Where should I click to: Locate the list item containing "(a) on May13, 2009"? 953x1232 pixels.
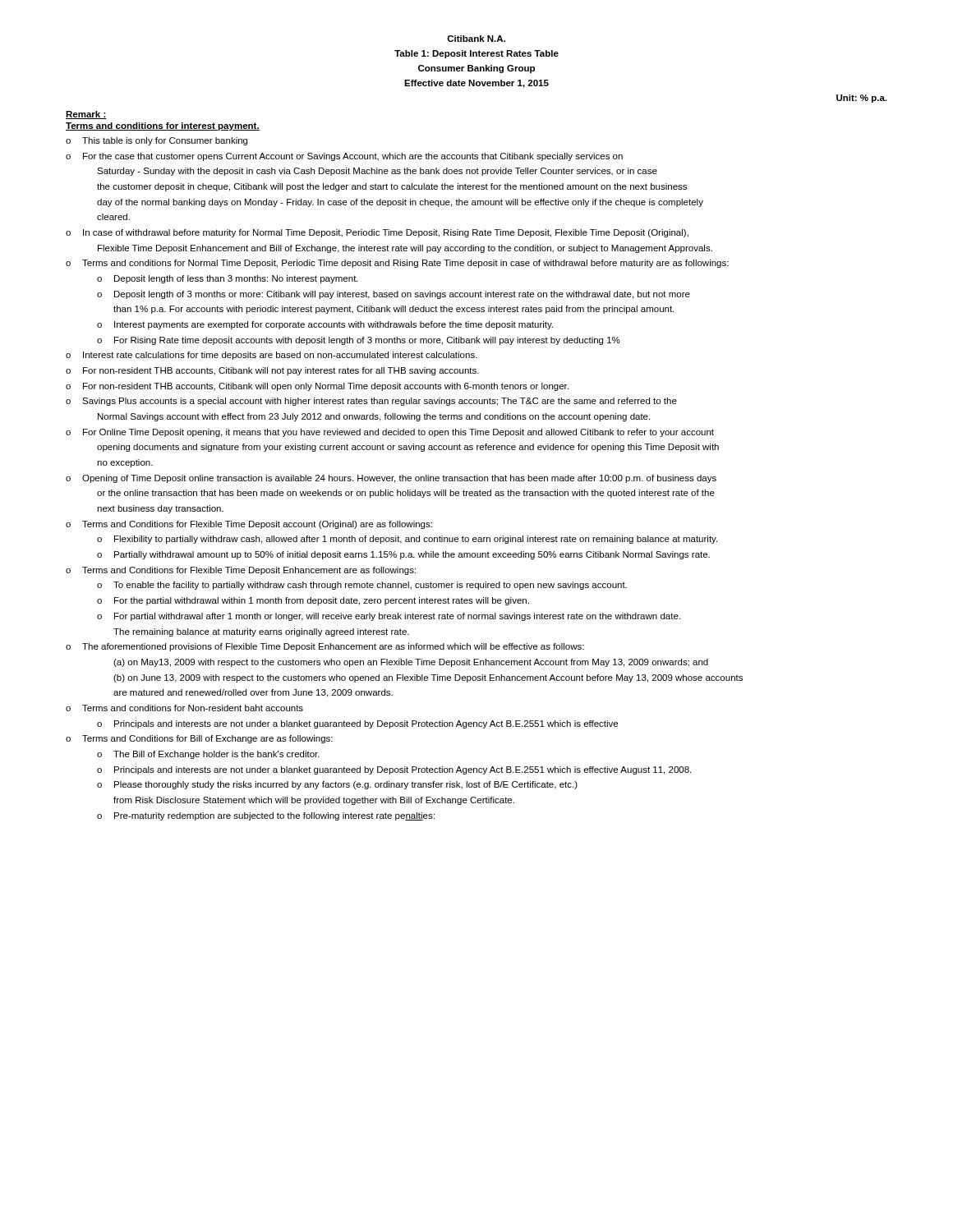tap(500, 662)
